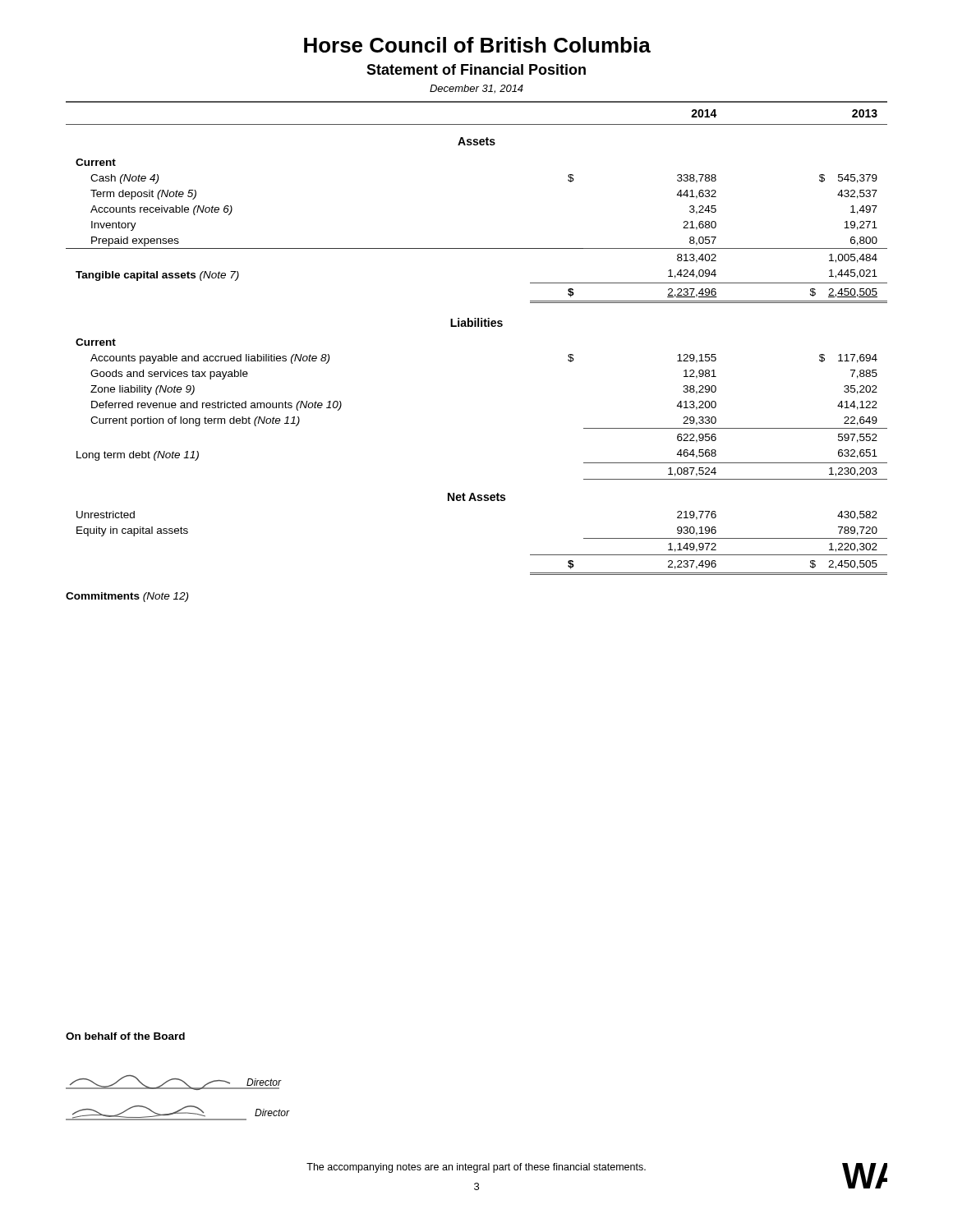Navigate to the text starting "Commitments (Note 12)"

127,596
